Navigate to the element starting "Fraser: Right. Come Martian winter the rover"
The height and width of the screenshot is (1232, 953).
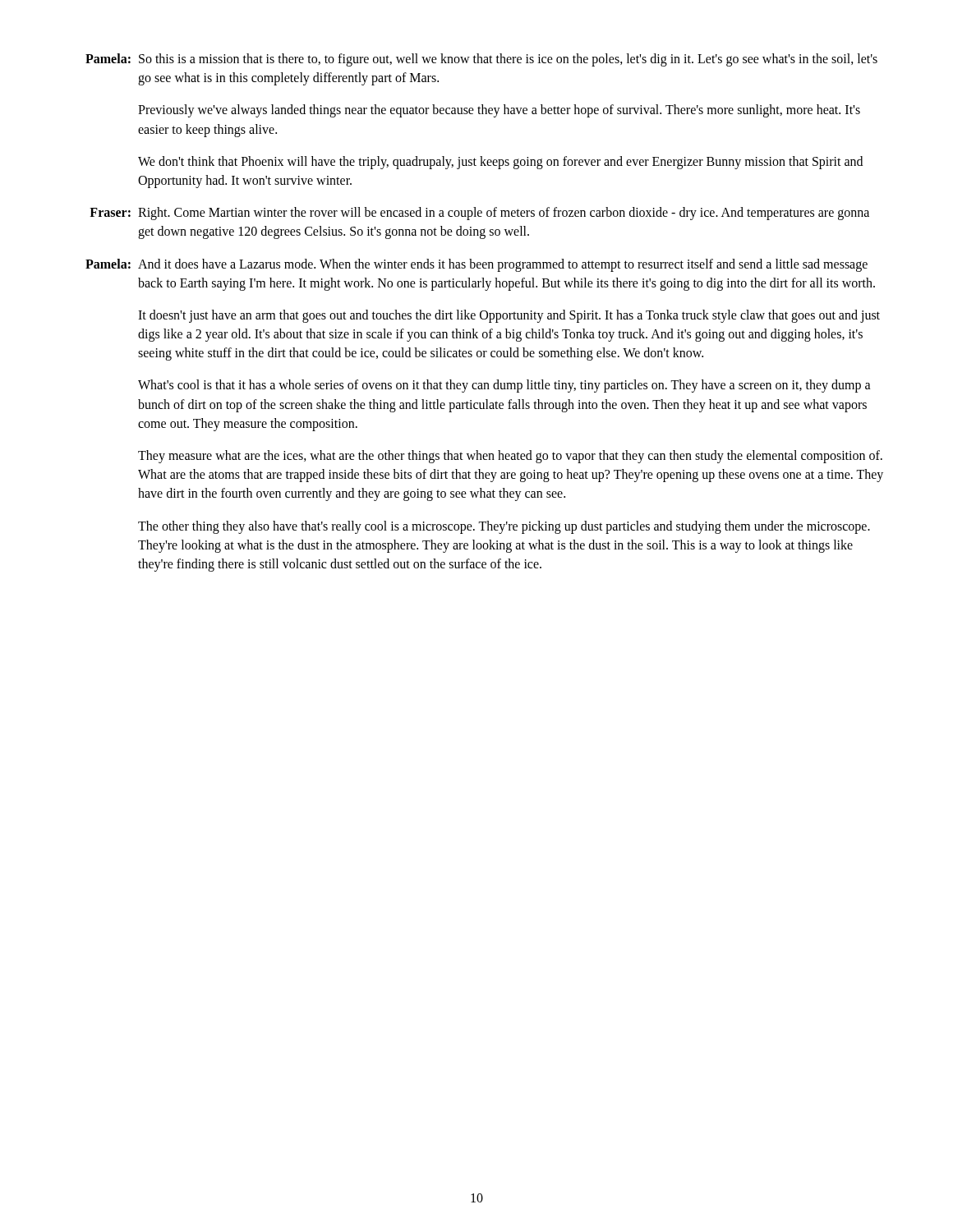coord(476,222)
